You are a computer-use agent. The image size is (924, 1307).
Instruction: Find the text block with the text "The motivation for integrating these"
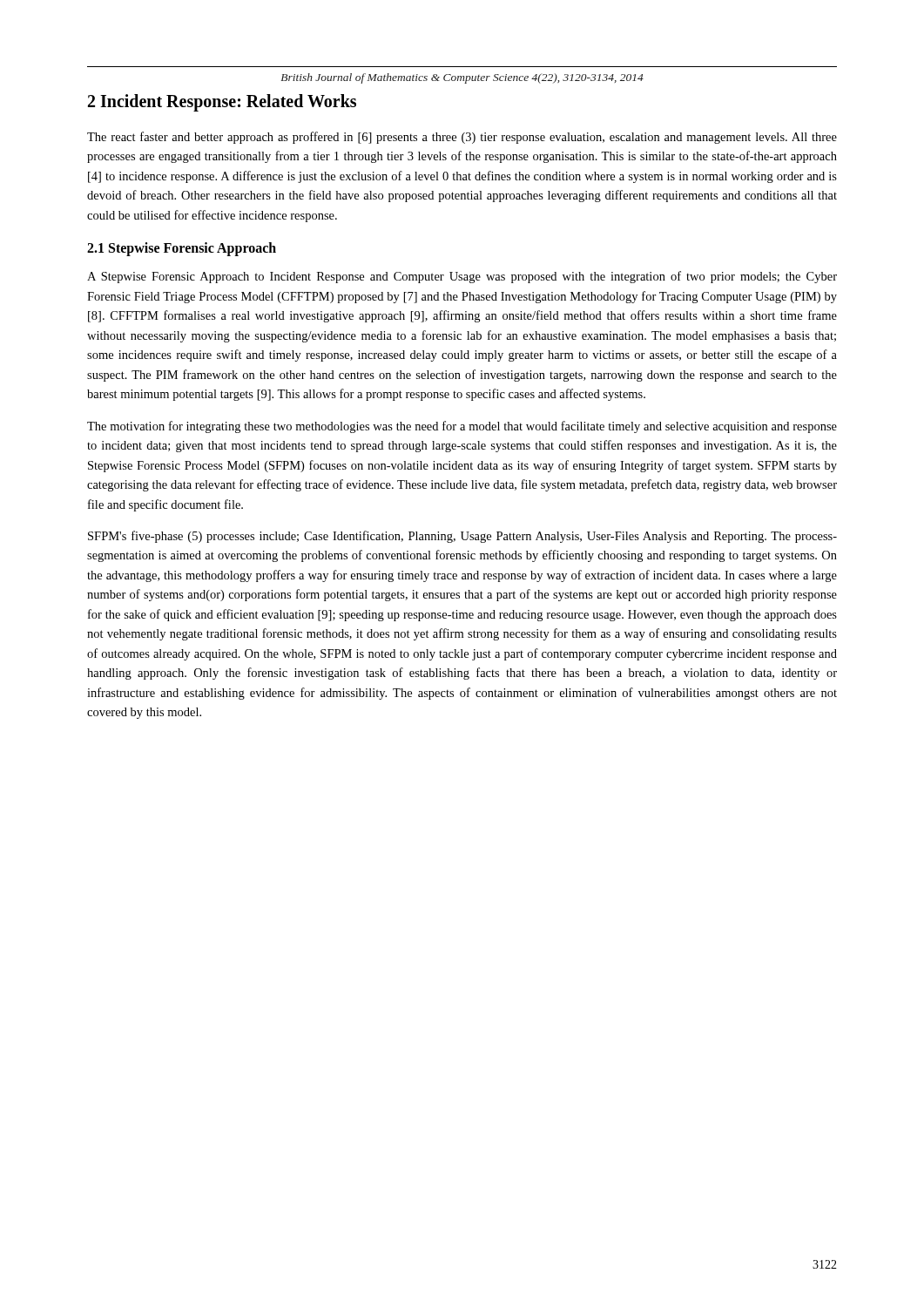point(462,465)
